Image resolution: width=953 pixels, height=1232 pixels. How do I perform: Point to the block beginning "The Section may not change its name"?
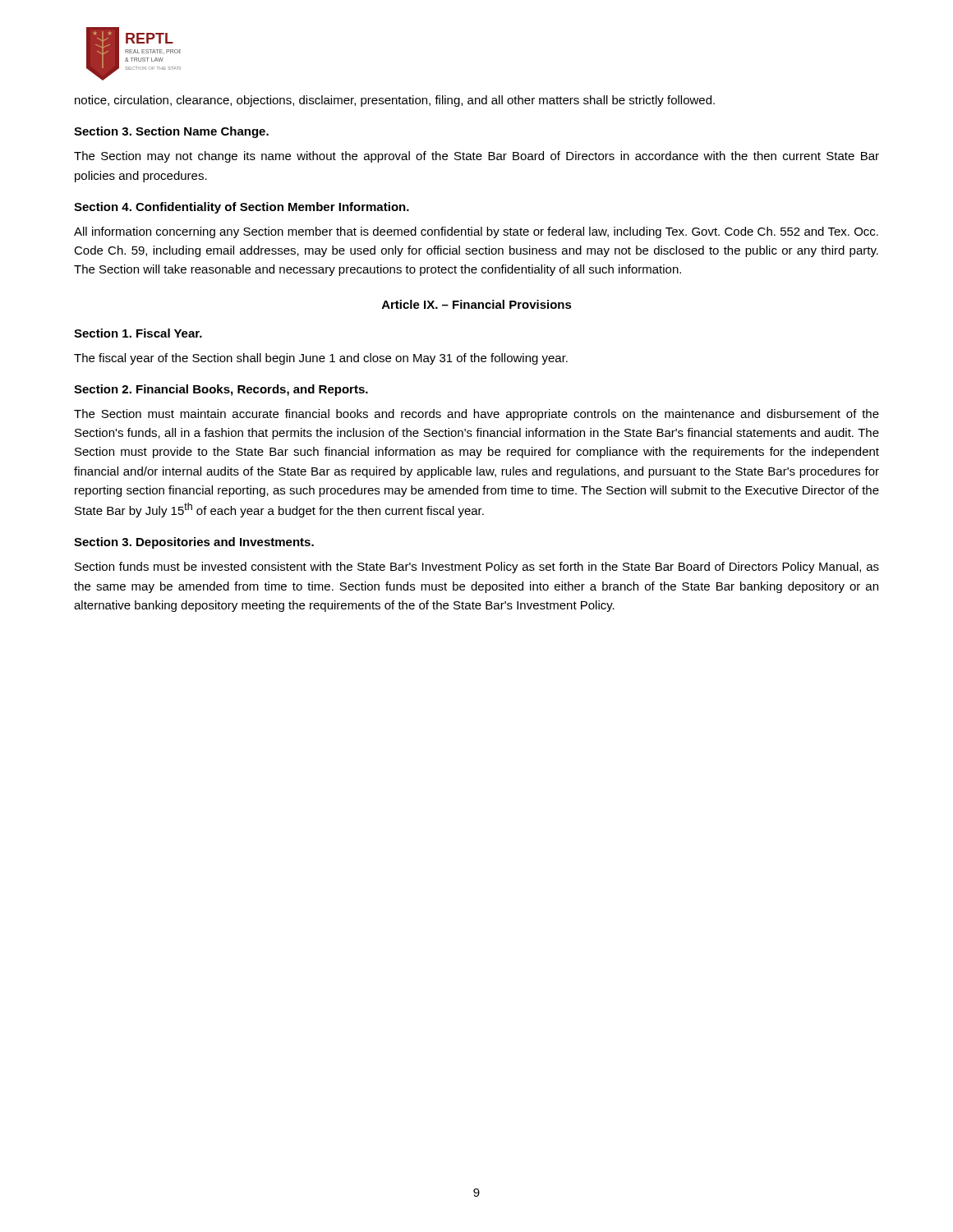[x=476, y=165]
